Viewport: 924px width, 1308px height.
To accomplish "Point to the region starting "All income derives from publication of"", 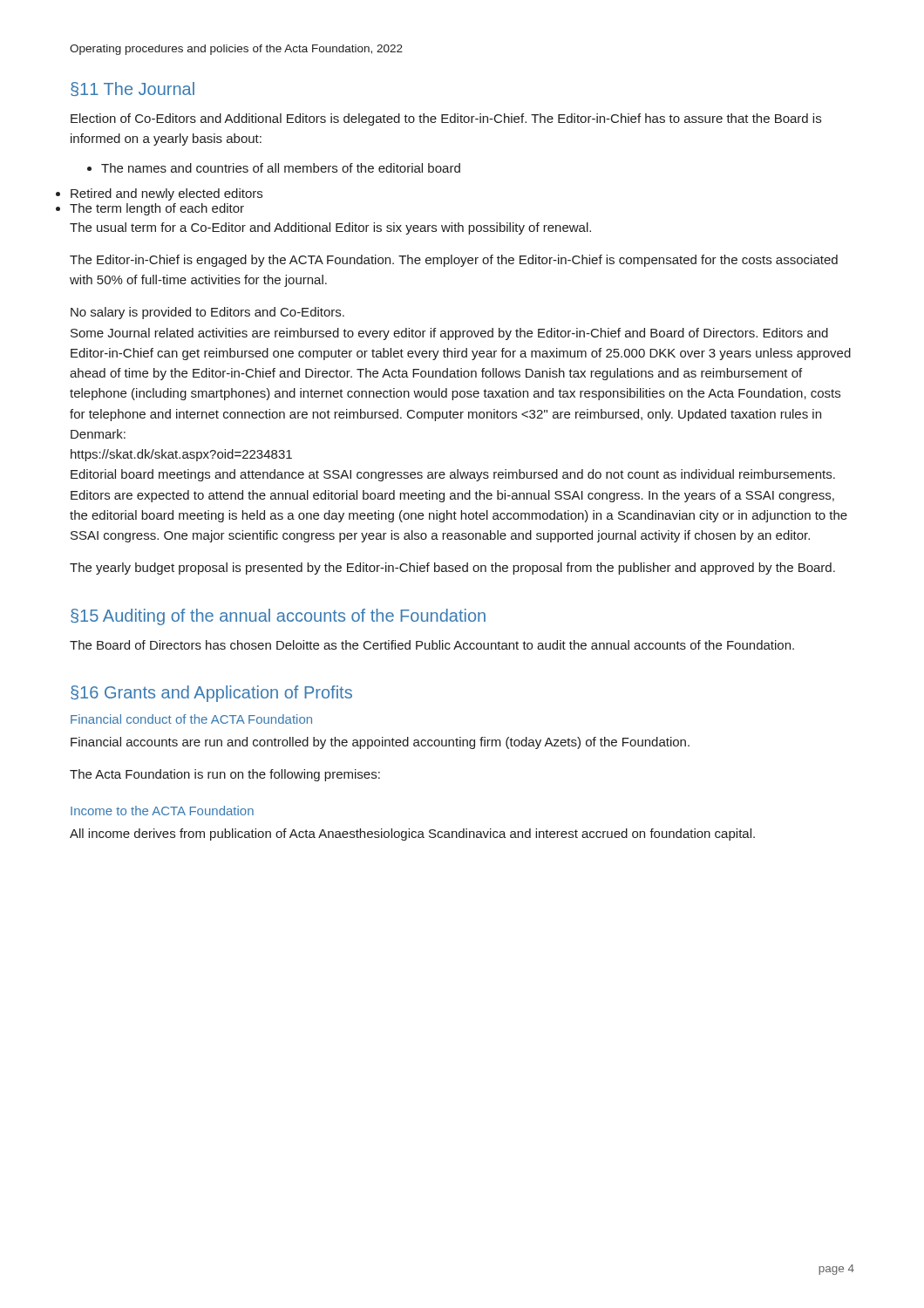I will (x=413, y=833).
